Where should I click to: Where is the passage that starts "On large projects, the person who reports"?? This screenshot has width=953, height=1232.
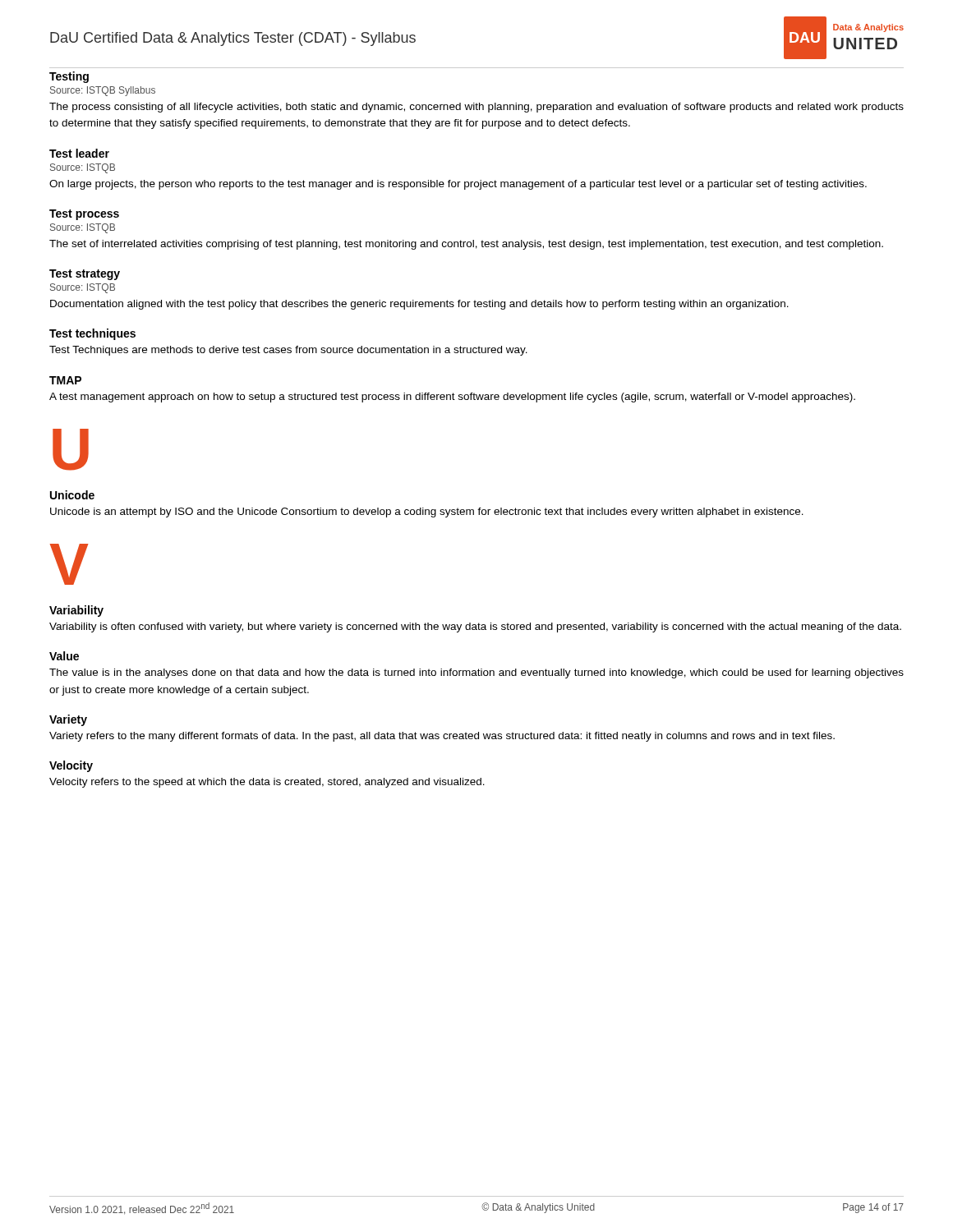click(x=458, y=183)
